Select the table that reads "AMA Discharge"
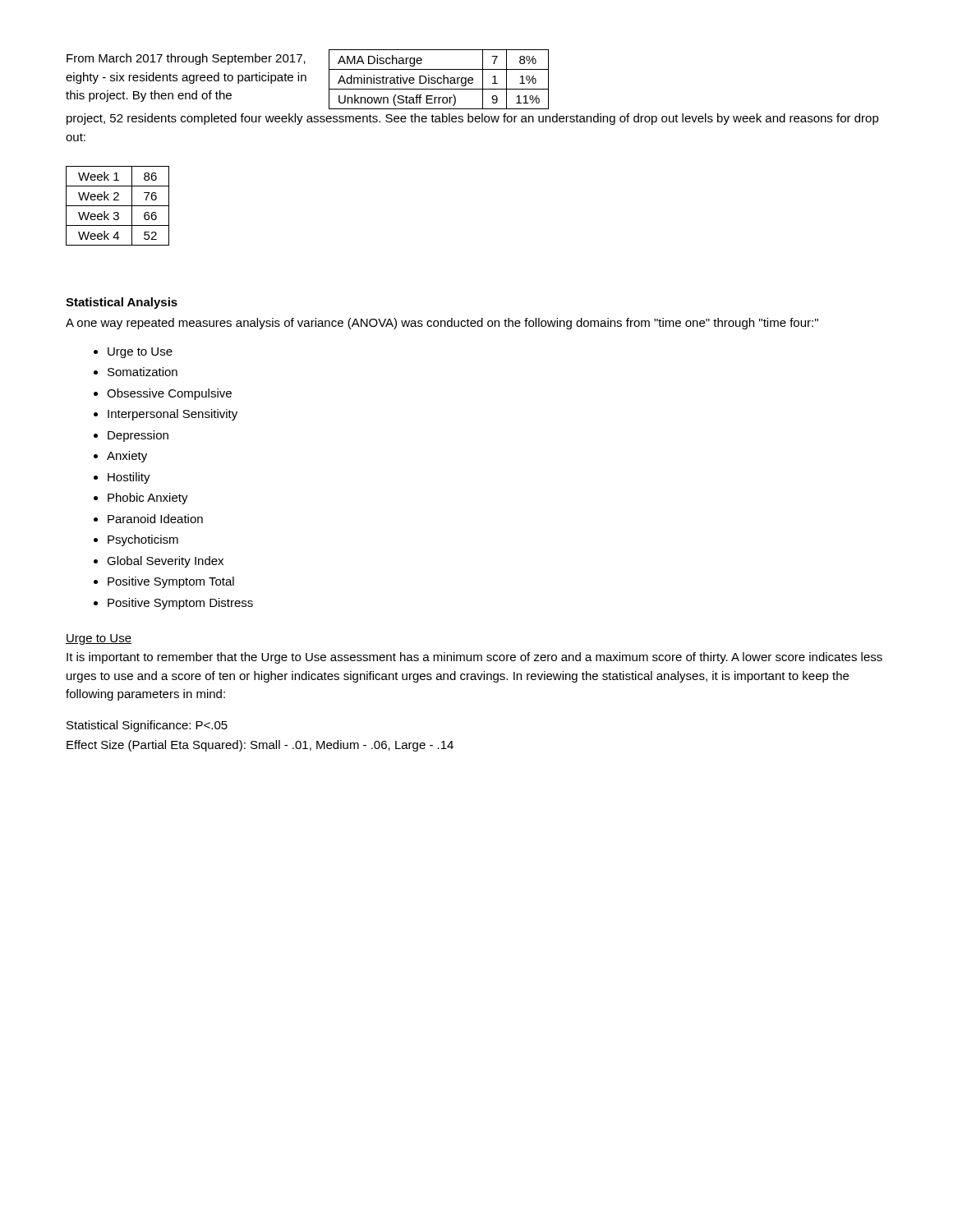The height and width of the screenshot is (1232, 953). (439, 79)
